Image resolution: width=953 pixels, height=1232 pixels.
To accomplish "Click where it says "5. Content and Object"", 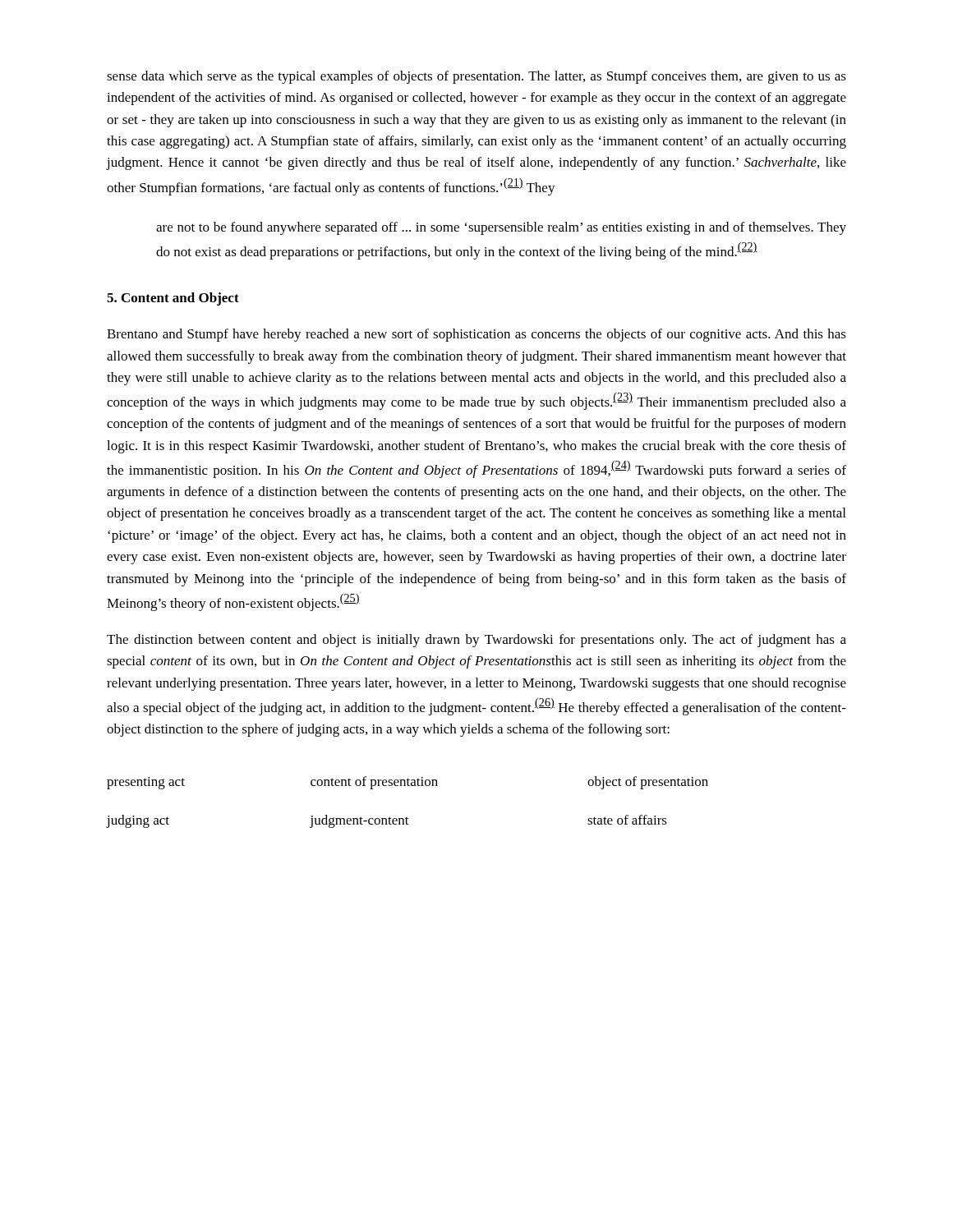I will 173,298.
